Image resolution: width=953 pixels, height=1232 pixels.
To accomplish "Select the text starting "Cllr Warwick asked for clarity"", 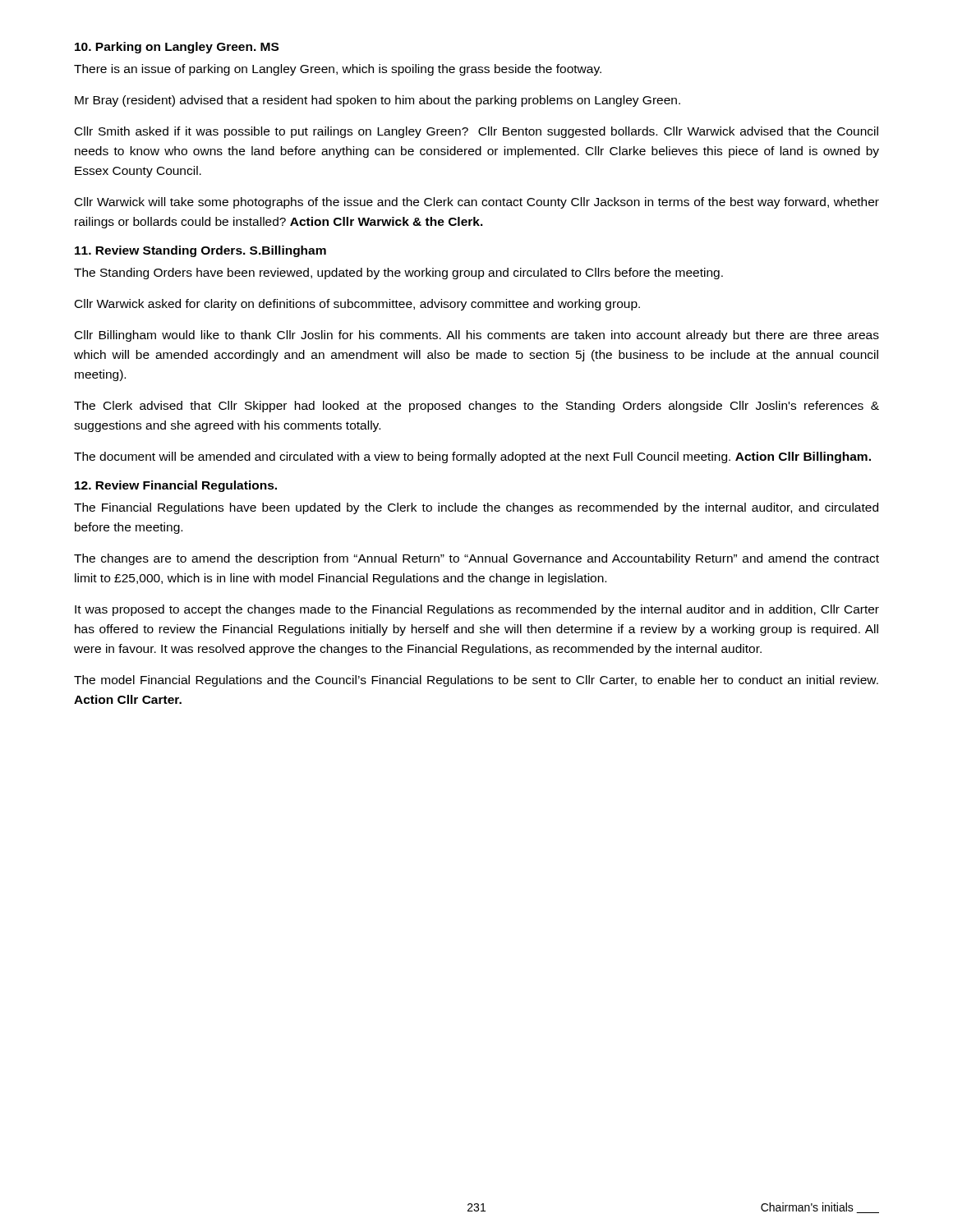I will coord(358,304).
